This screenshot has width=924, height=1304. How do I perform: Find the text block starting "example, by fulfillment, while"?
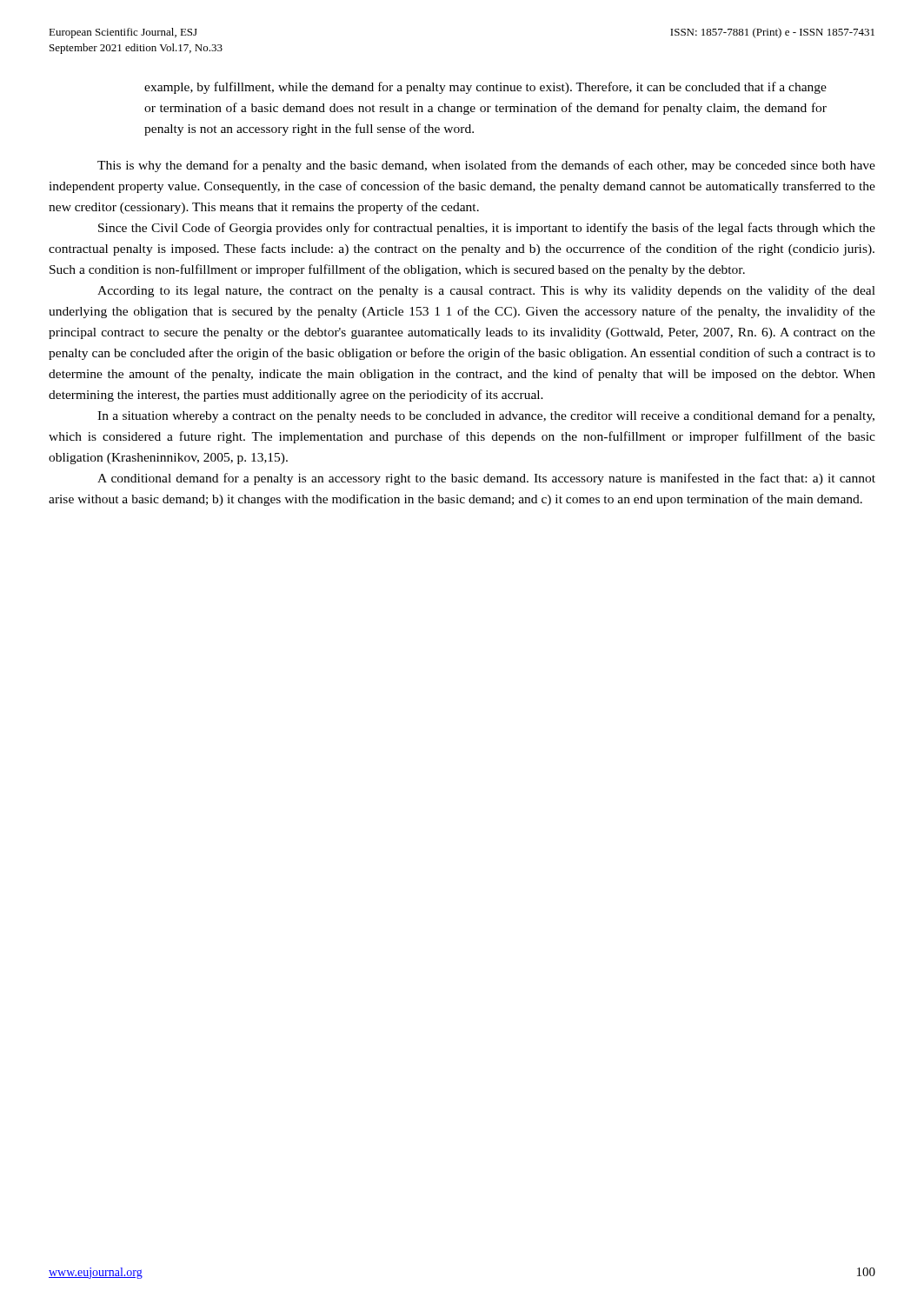(485, 107)
